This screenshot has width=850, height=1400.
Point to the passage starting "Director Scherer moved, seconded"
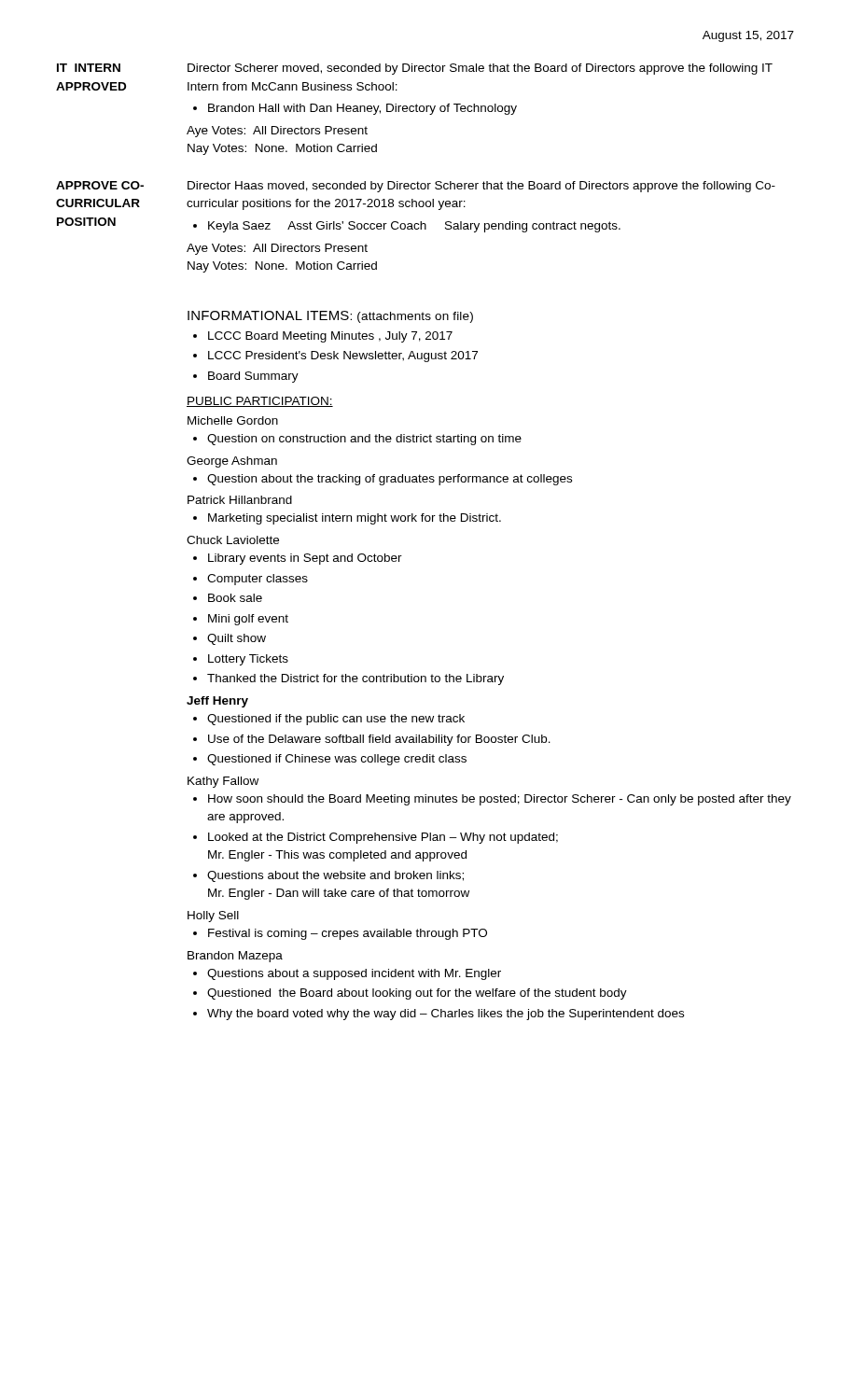[x=479, y=77]
